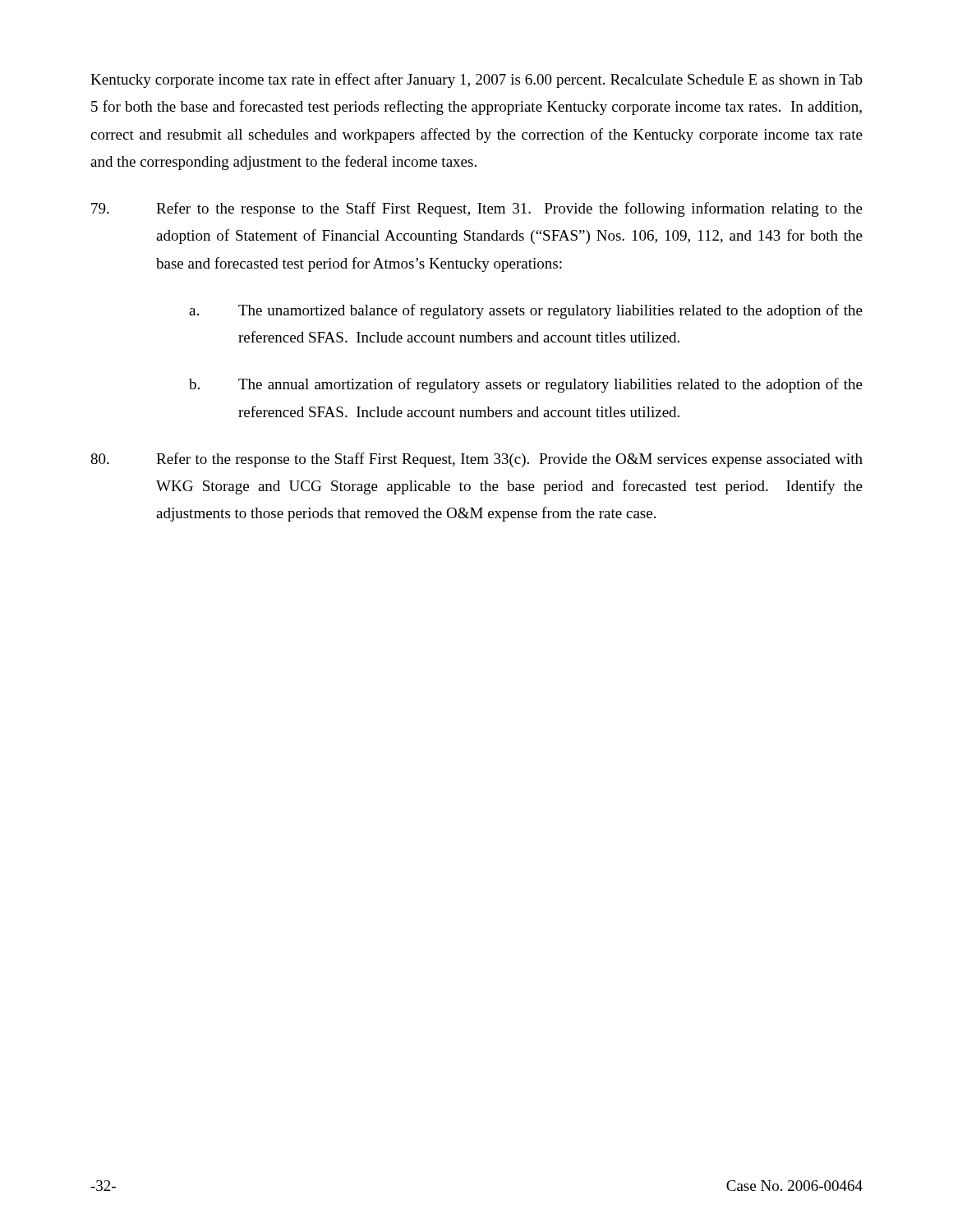Find the block on this page that starts "a. The unamortized balance"
The image size is (953, 1232).
526,324
